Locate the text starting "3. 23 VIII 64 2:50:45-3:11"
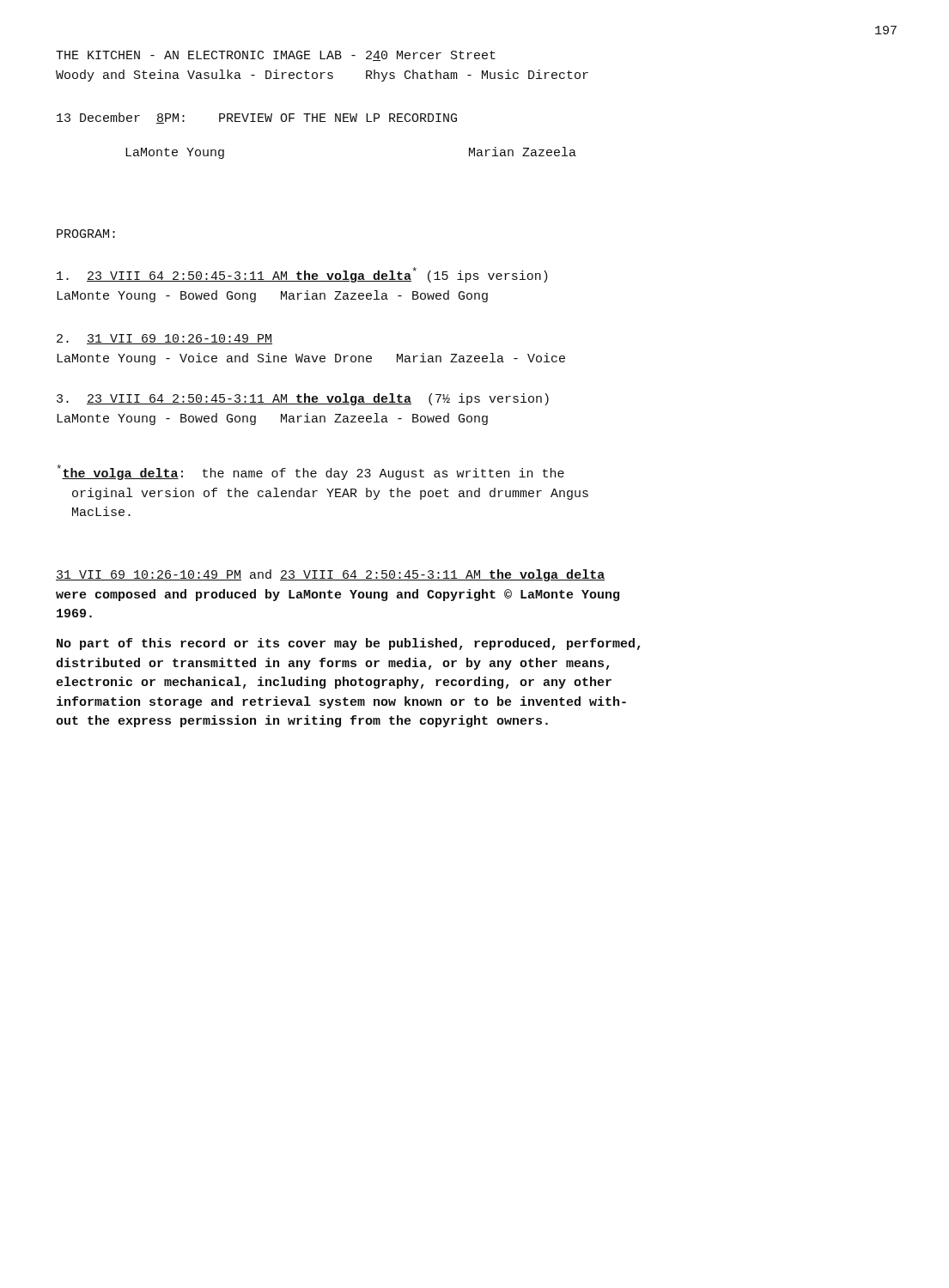Viewport: 949px width, 1288px height. (x=464, y=410)
